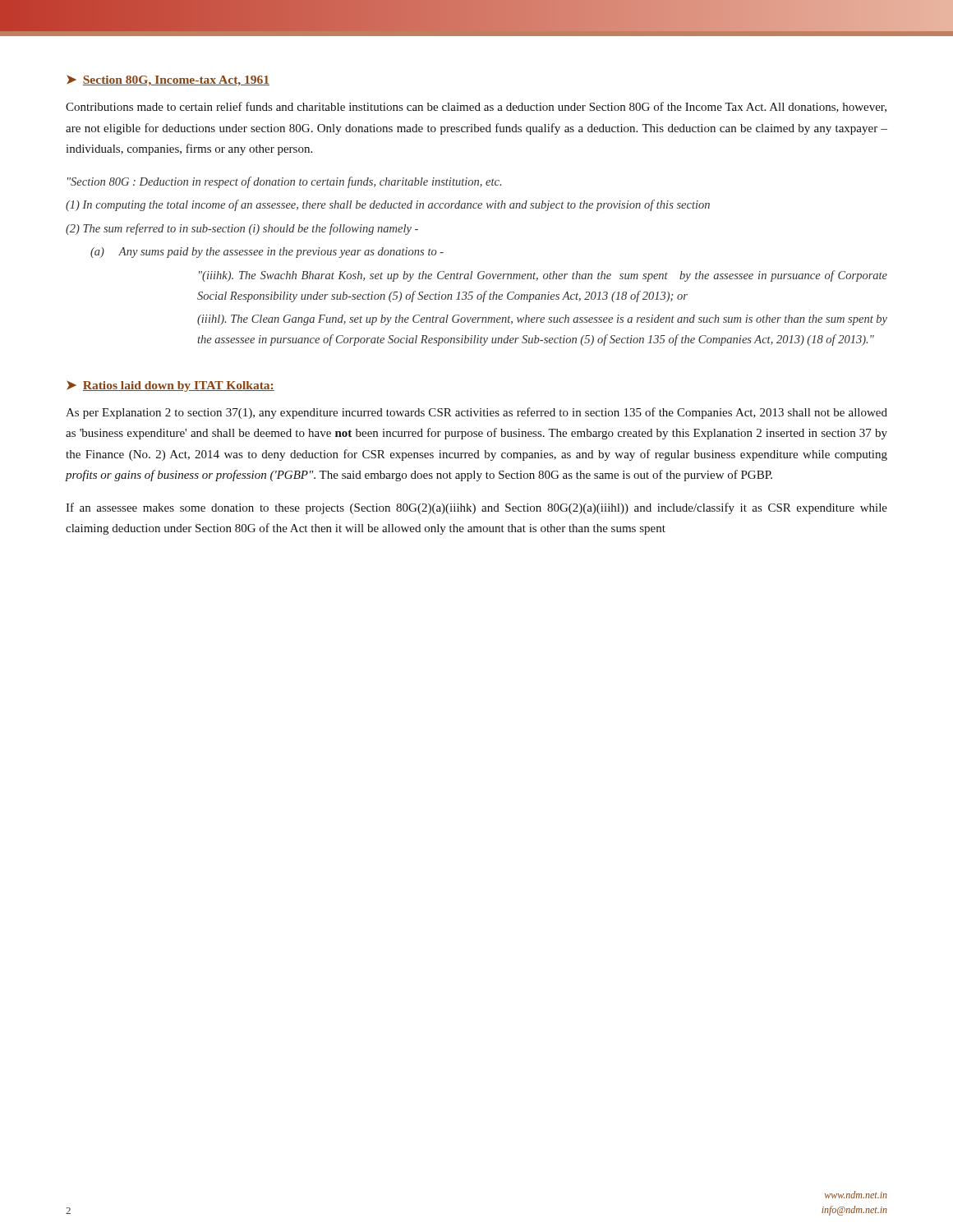Point to the section header beginning "➤ Ratios laid down by ITAT"
This screenshot has height=1232, width=953.
click(170, 385)
